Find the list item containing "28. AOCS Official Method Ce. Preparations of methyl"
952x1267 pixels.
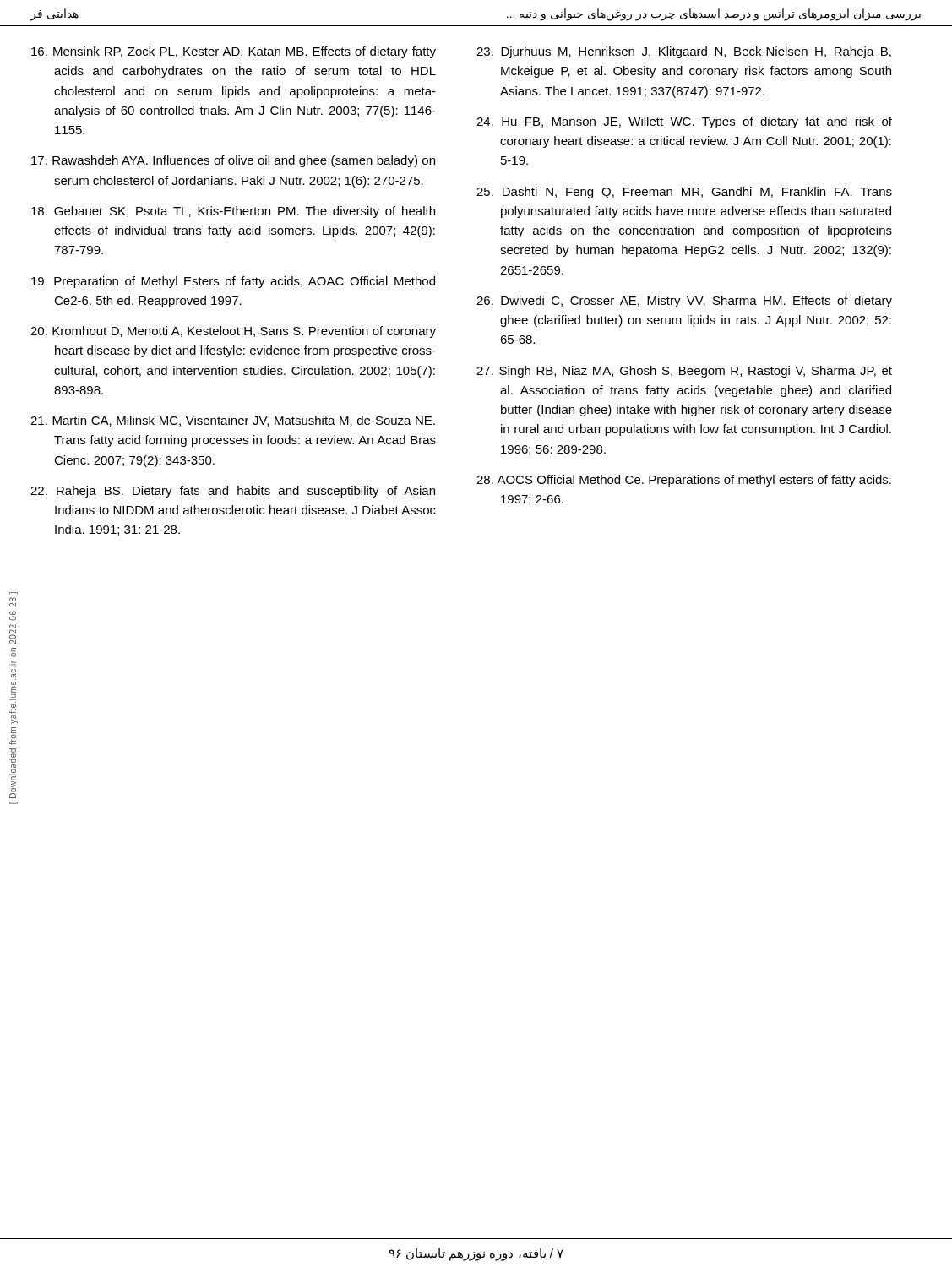pyautogui.click(x=684, y=489)
